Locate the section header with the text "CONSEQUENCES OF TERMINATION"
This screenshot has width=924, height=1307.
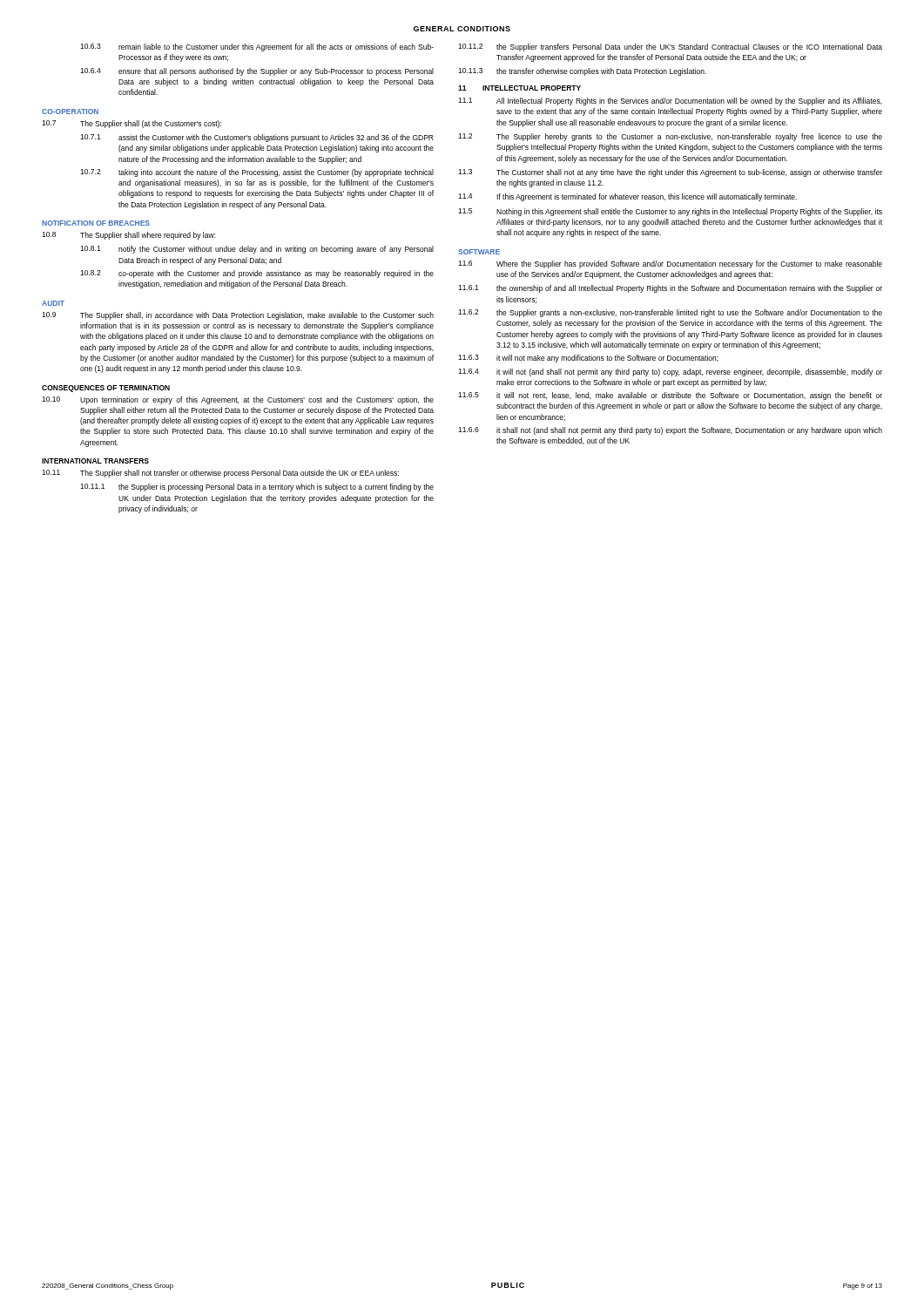click(x=106, y=387)
